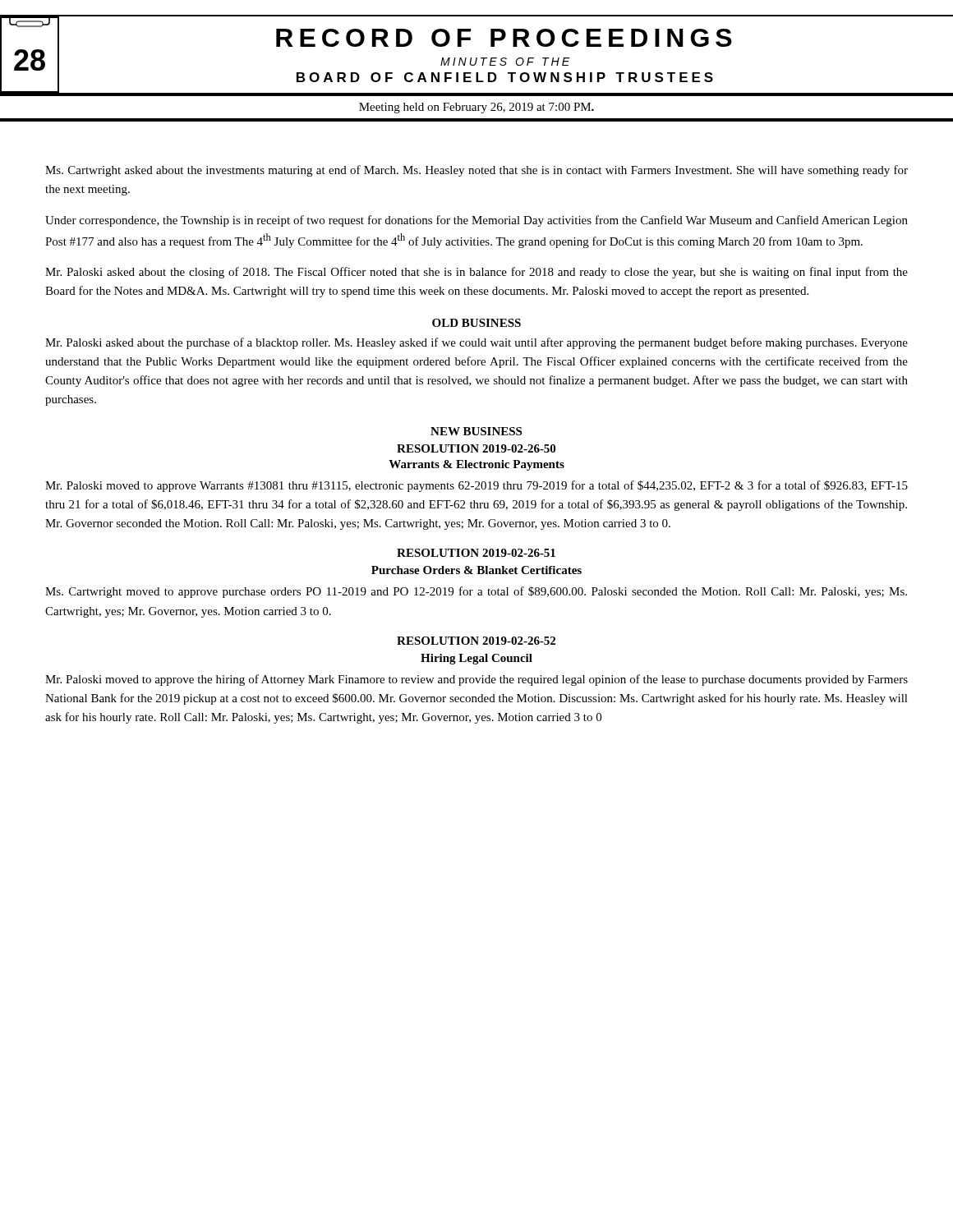Click on the section header containing "RESOLUTION 2019-02-26-52"

click(476, 640)
